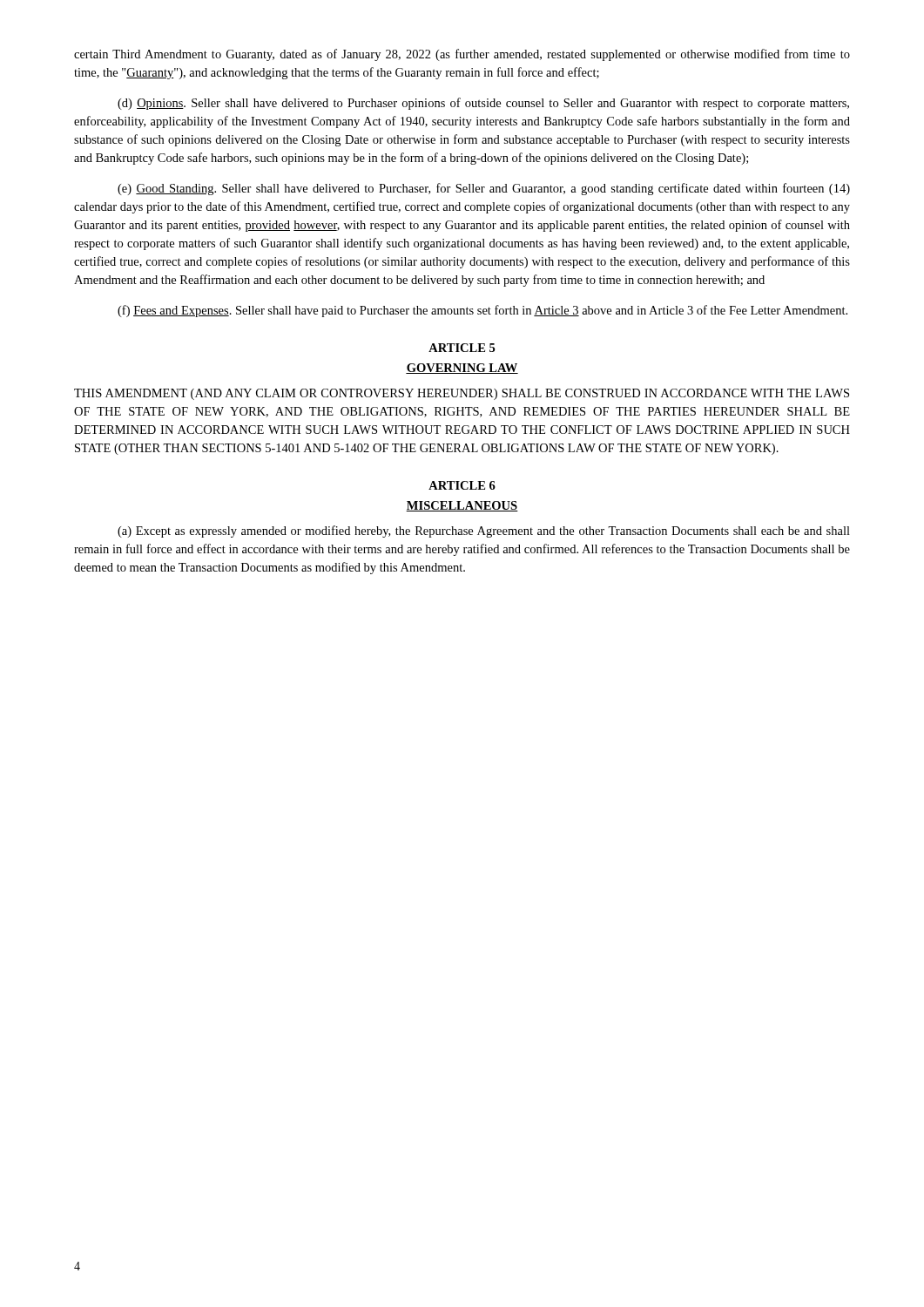Screen dimensions: 1307x924
Task: Point to the element starting "THIS AMENDMENT (AND ANY CLAIM OR"
Action: pyautogui.click(x=462, y=421)
